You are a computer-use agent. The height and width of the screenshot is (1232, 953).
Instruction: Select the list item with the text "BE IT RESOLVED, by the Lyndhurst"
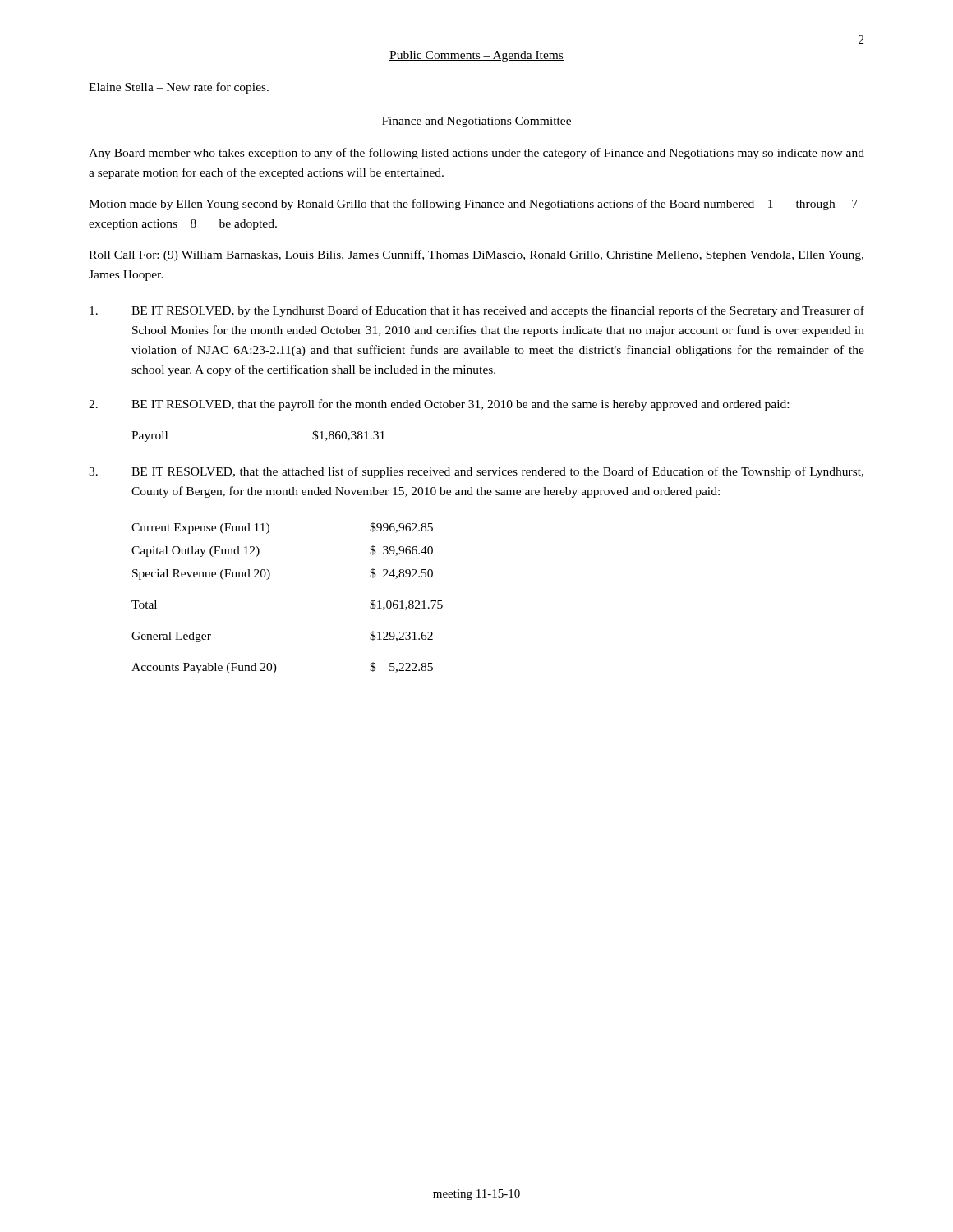tap(476, 340)
